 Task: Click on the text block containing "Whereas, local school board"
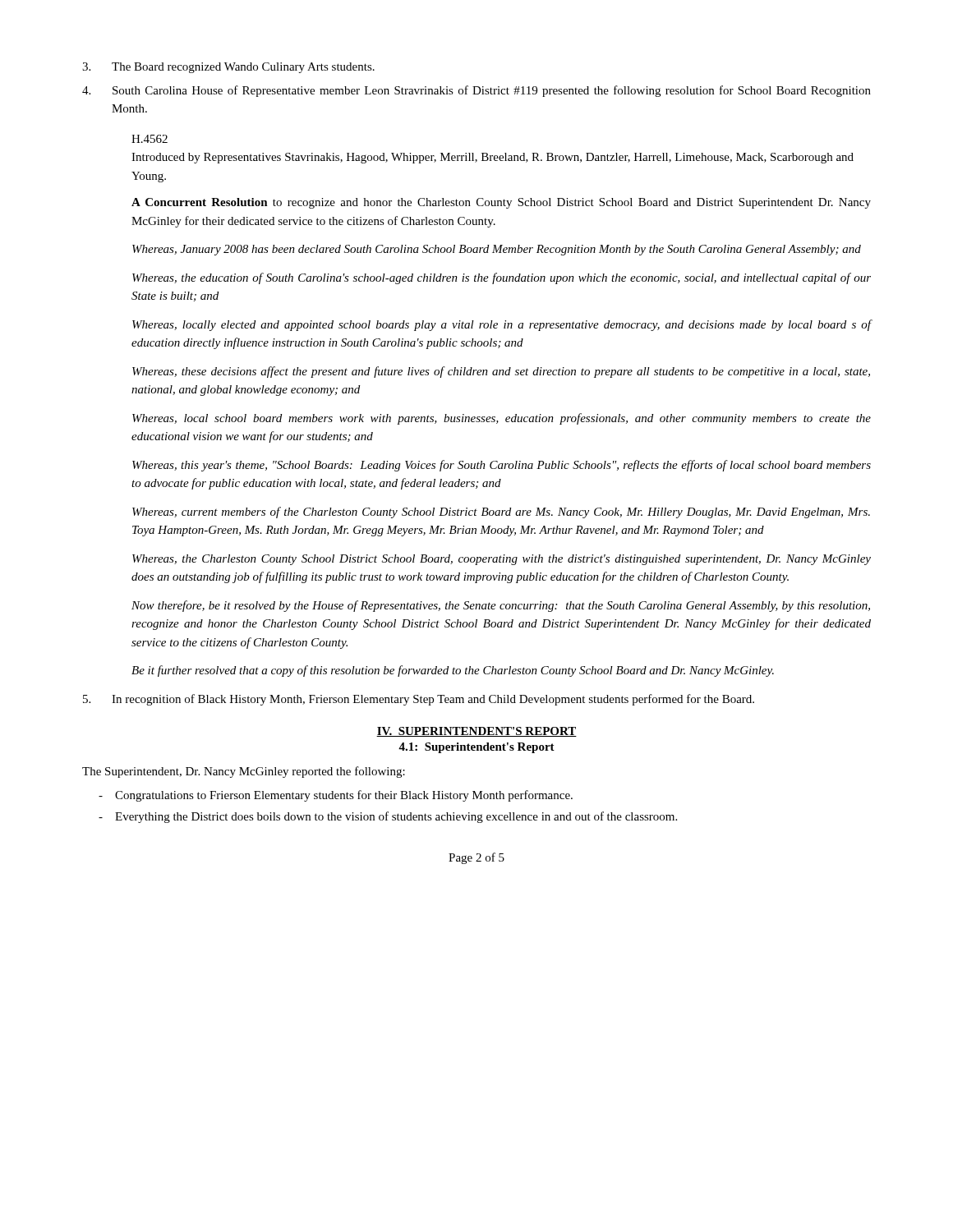[501, 427]
